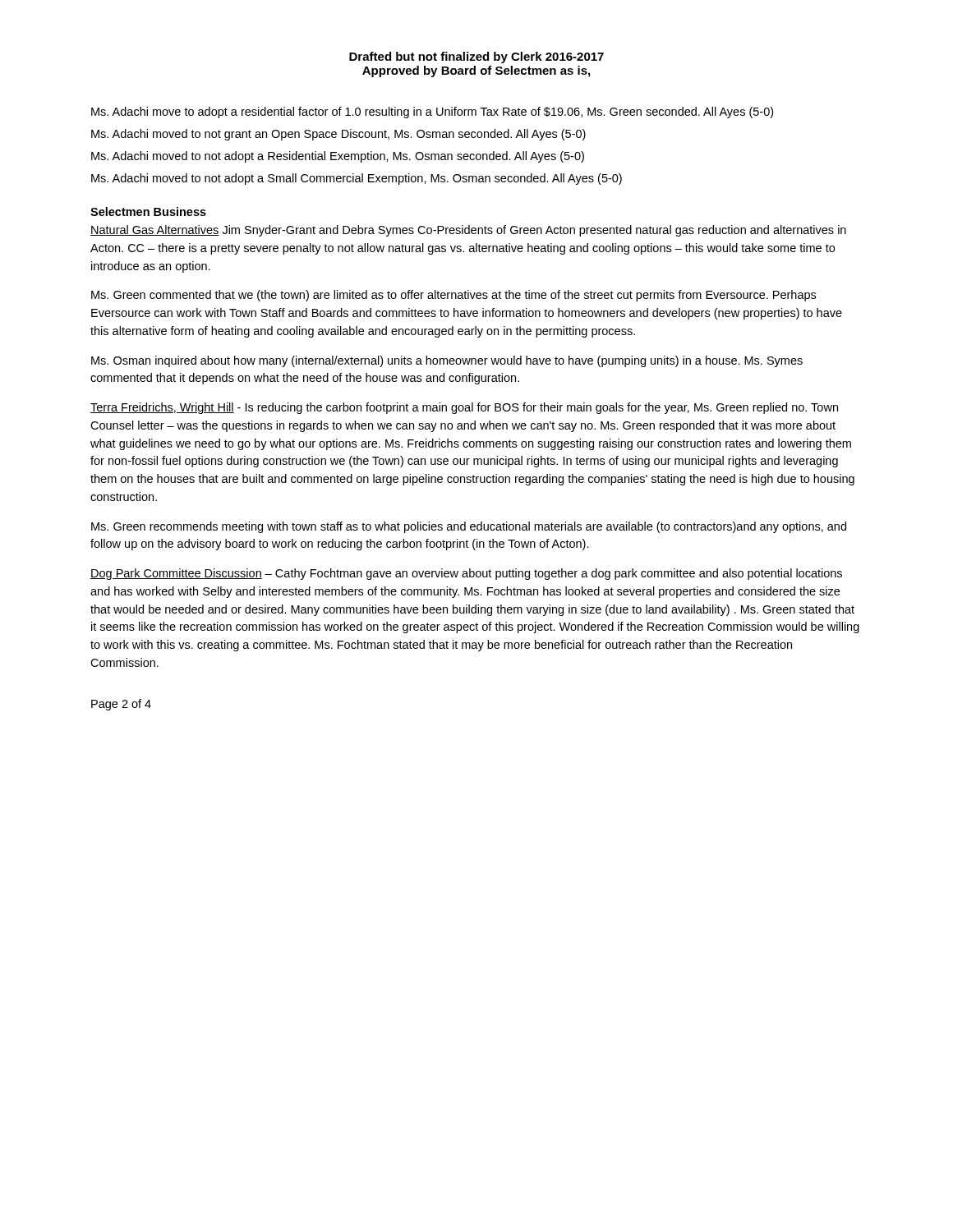The image size is (953, 1232).
Task: Locate the text block that reads "Dog Park Committee"
Action: pyautogui.click(x=475, y=618)
